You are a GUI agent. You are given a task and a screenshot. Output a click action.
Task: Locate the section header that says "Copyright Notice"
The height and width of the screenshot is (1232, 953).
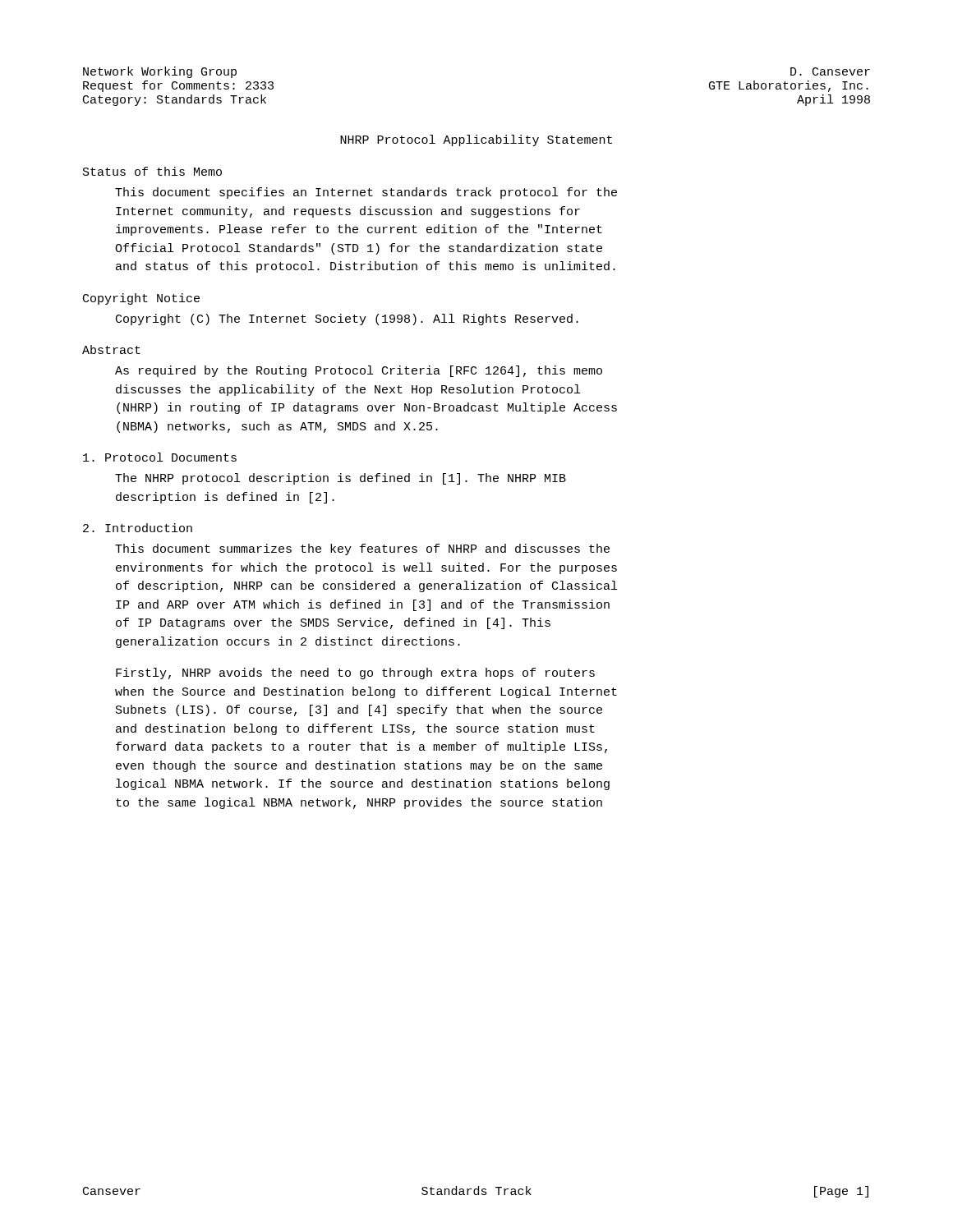coord(141,299)
